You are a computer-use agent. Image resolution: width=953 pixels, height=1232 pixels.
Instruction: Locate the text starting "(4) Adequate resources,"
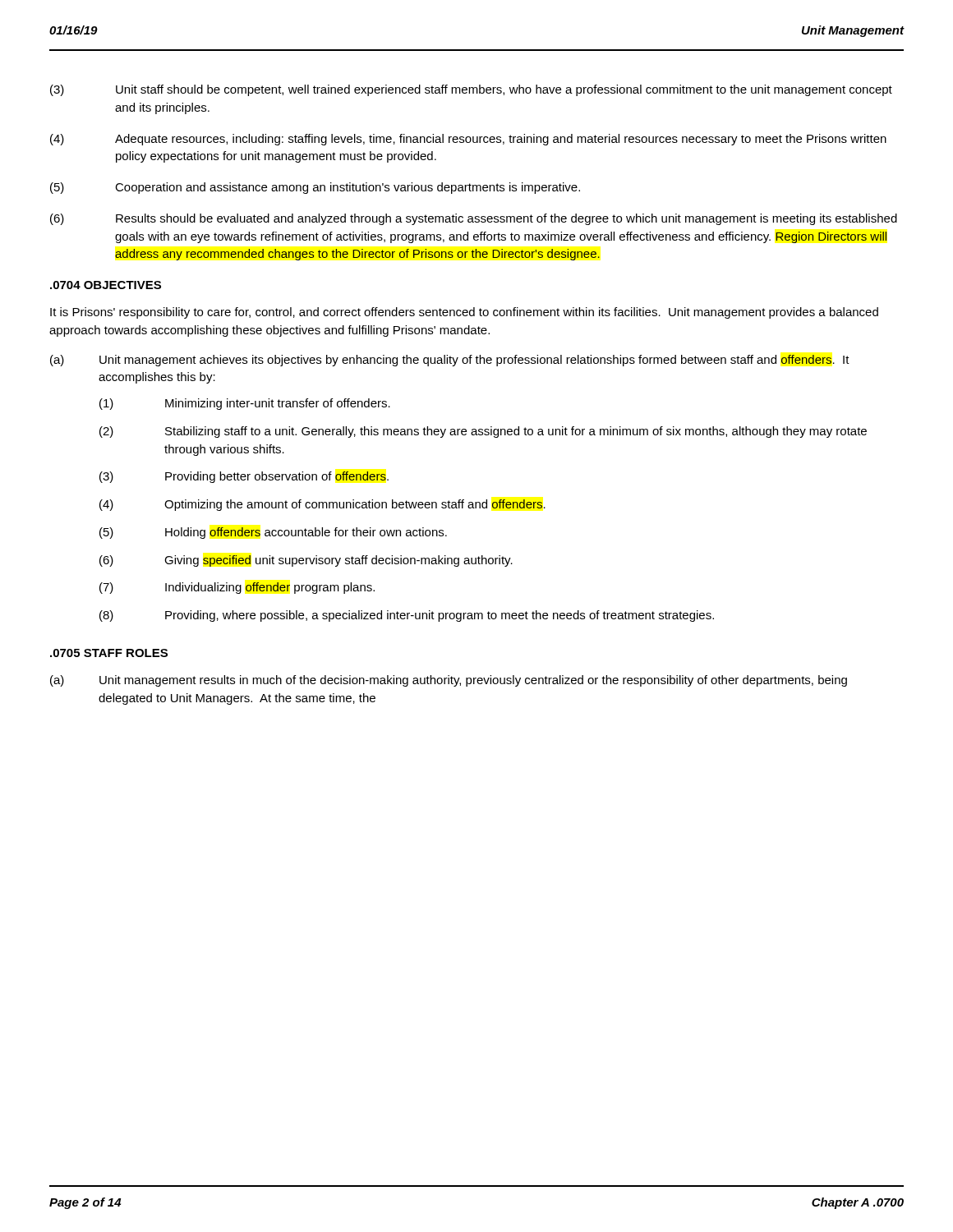point(476,147)
